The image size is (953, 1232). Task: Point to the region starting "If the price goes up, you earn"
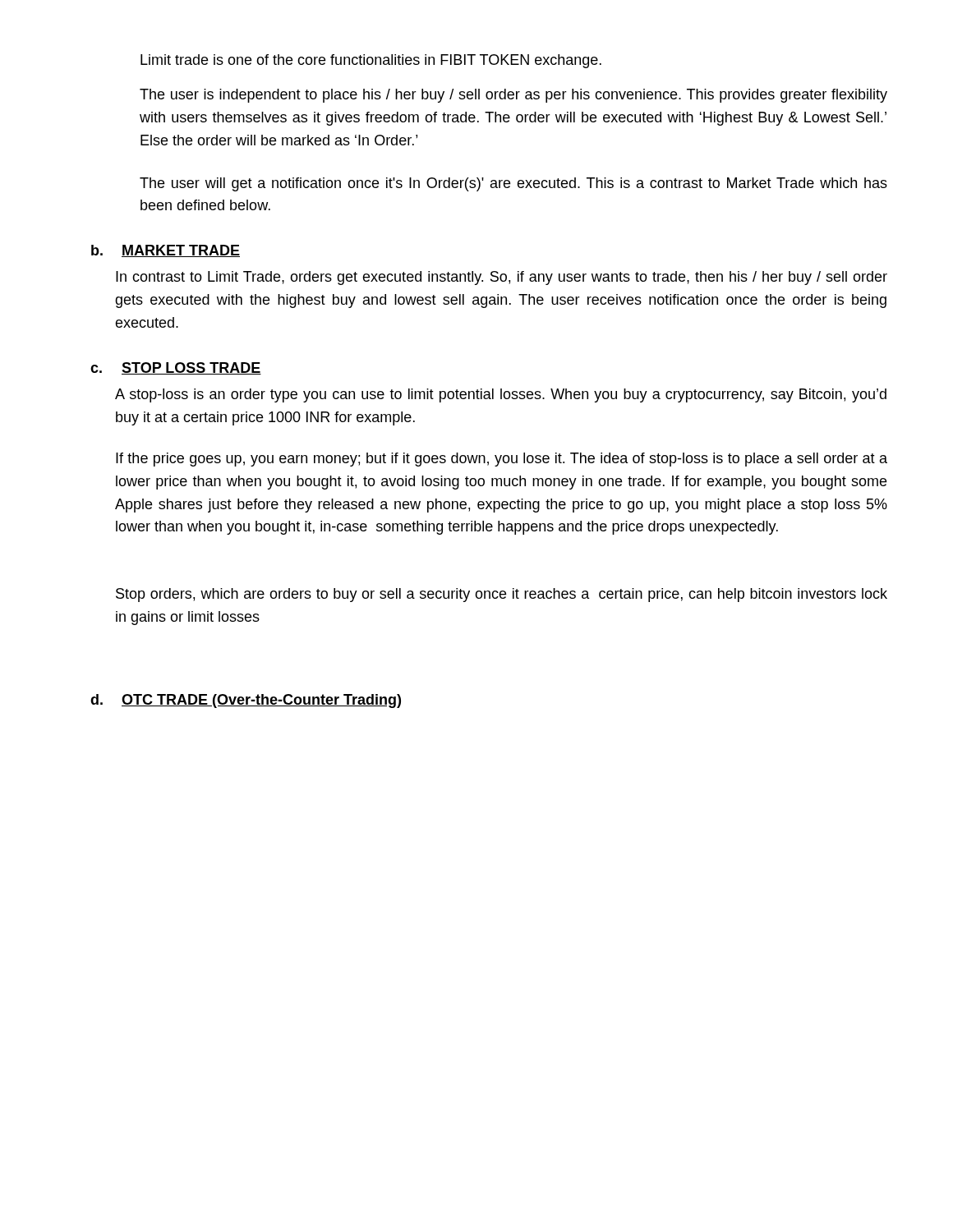coord(501,492)
